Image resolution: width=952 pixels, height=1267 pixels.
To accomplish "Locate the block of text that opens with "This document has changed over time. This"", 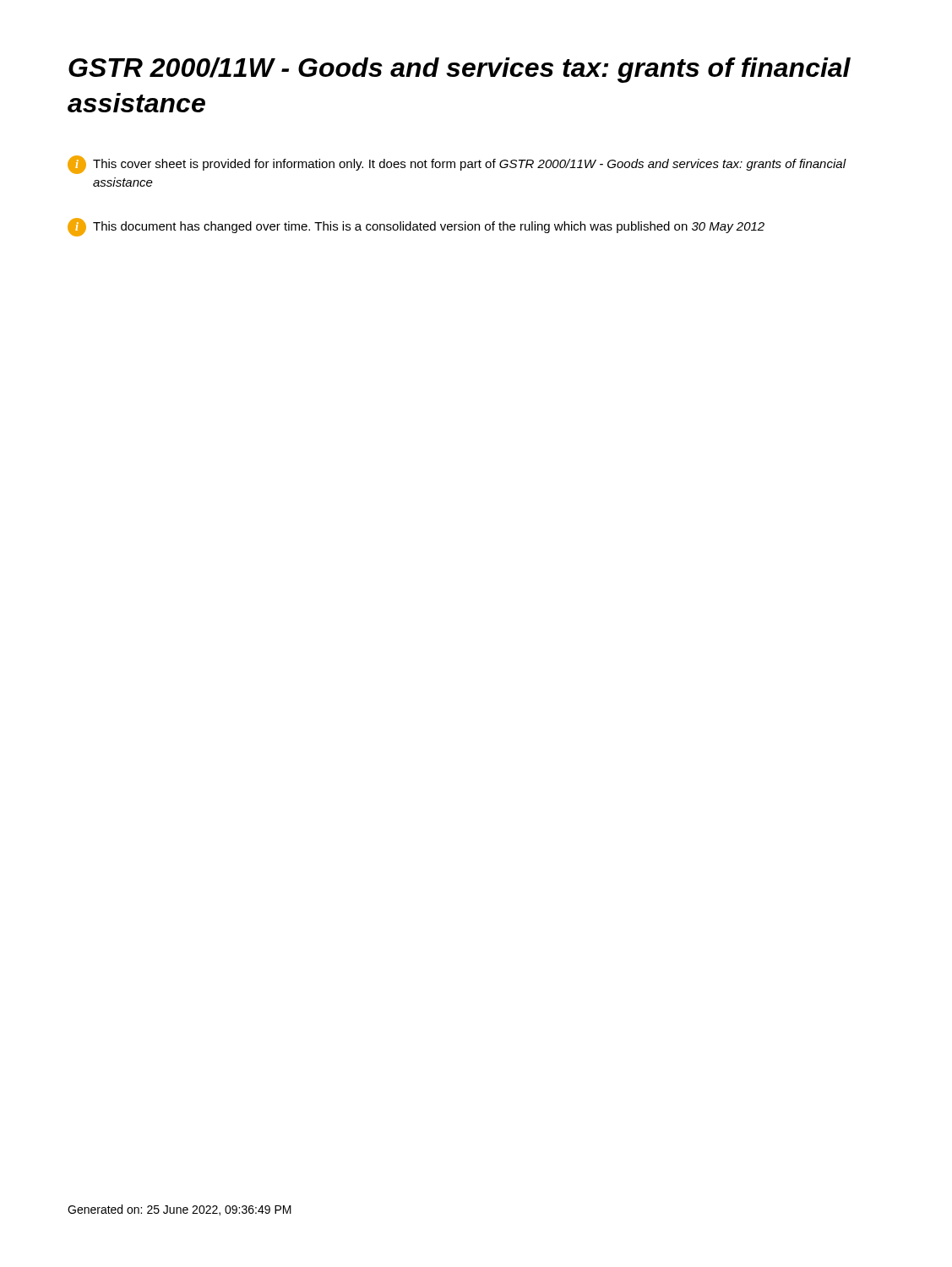I will coord(416,227).
